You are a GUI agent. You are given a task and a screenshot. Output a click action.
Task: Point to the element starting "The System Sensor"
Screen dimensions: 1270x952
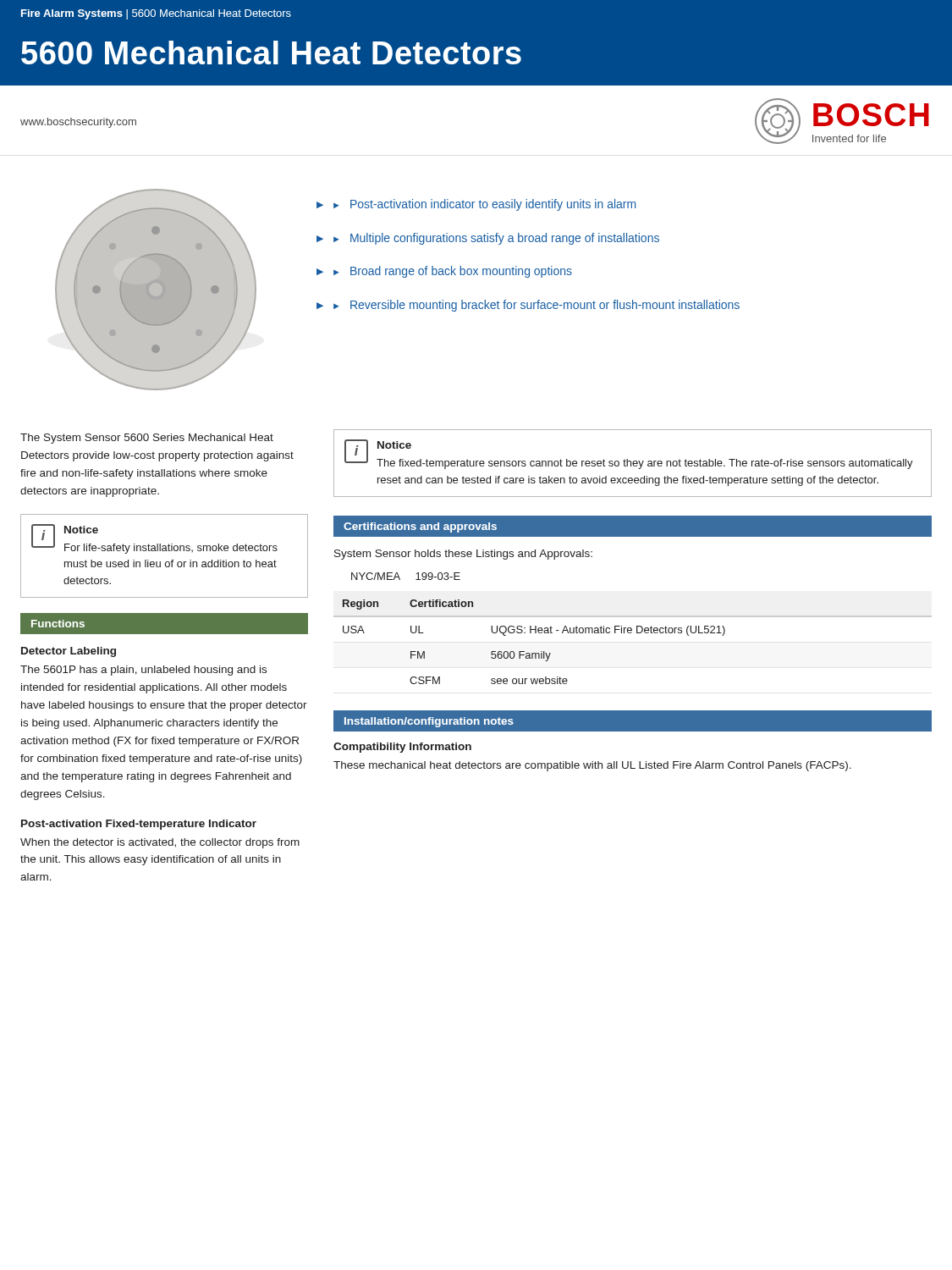point(157,464)
